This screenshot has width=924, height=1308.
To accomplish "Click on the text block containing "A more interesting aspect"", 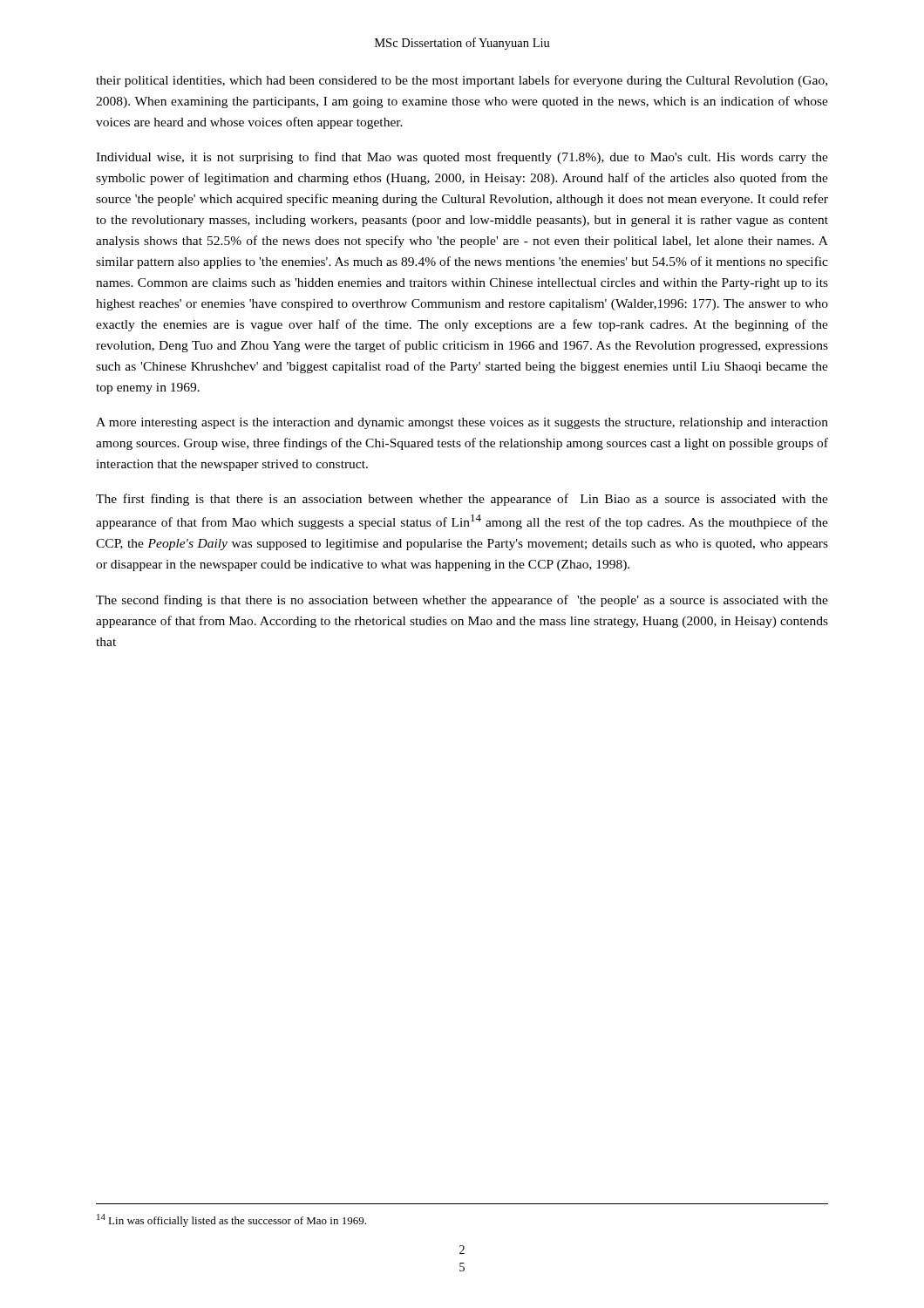I will (x=462, y=443).
